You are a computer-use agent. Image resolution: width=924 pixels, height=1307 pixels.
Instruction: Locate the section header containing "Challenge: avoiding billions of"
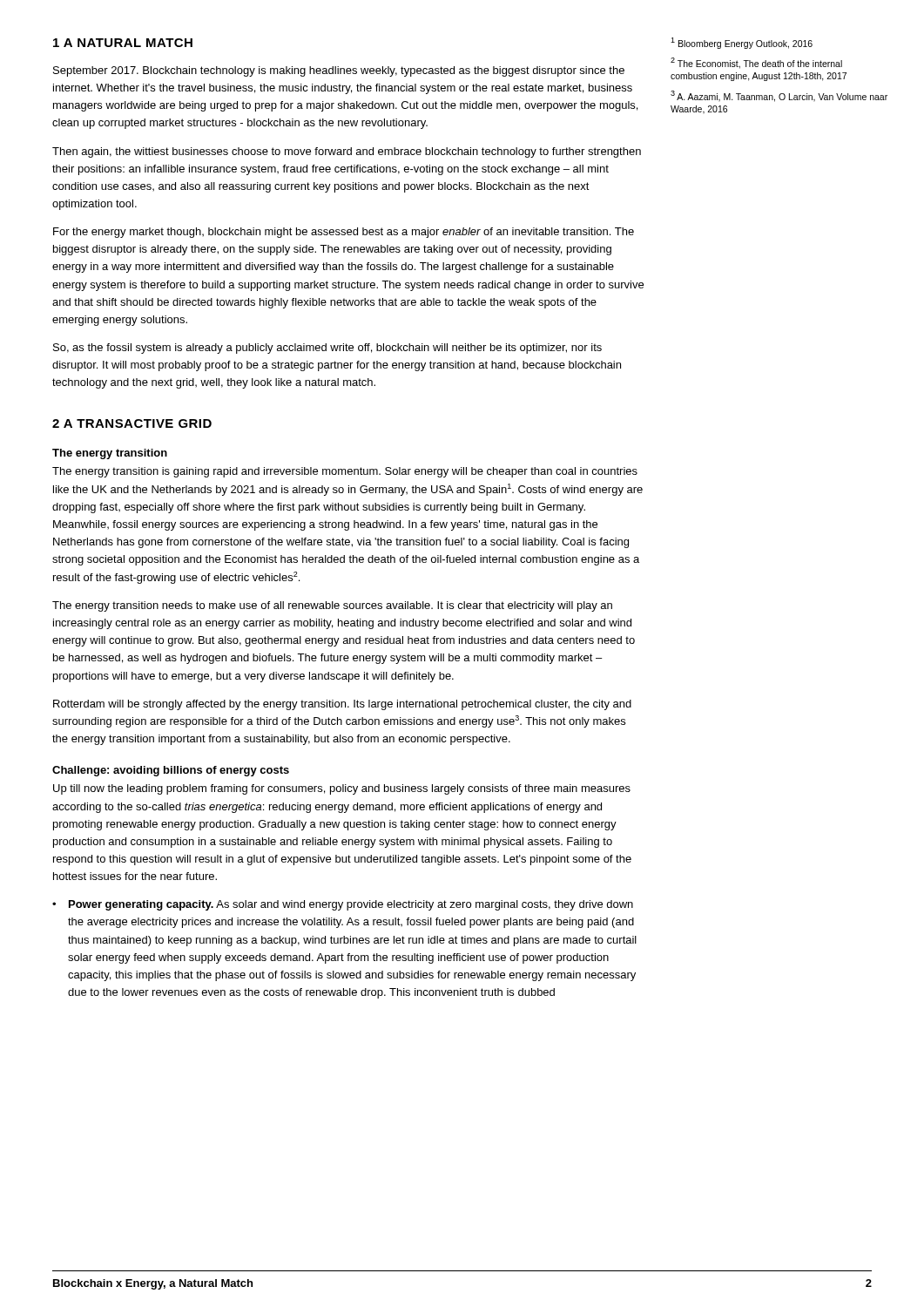click(x=171, y=771)
